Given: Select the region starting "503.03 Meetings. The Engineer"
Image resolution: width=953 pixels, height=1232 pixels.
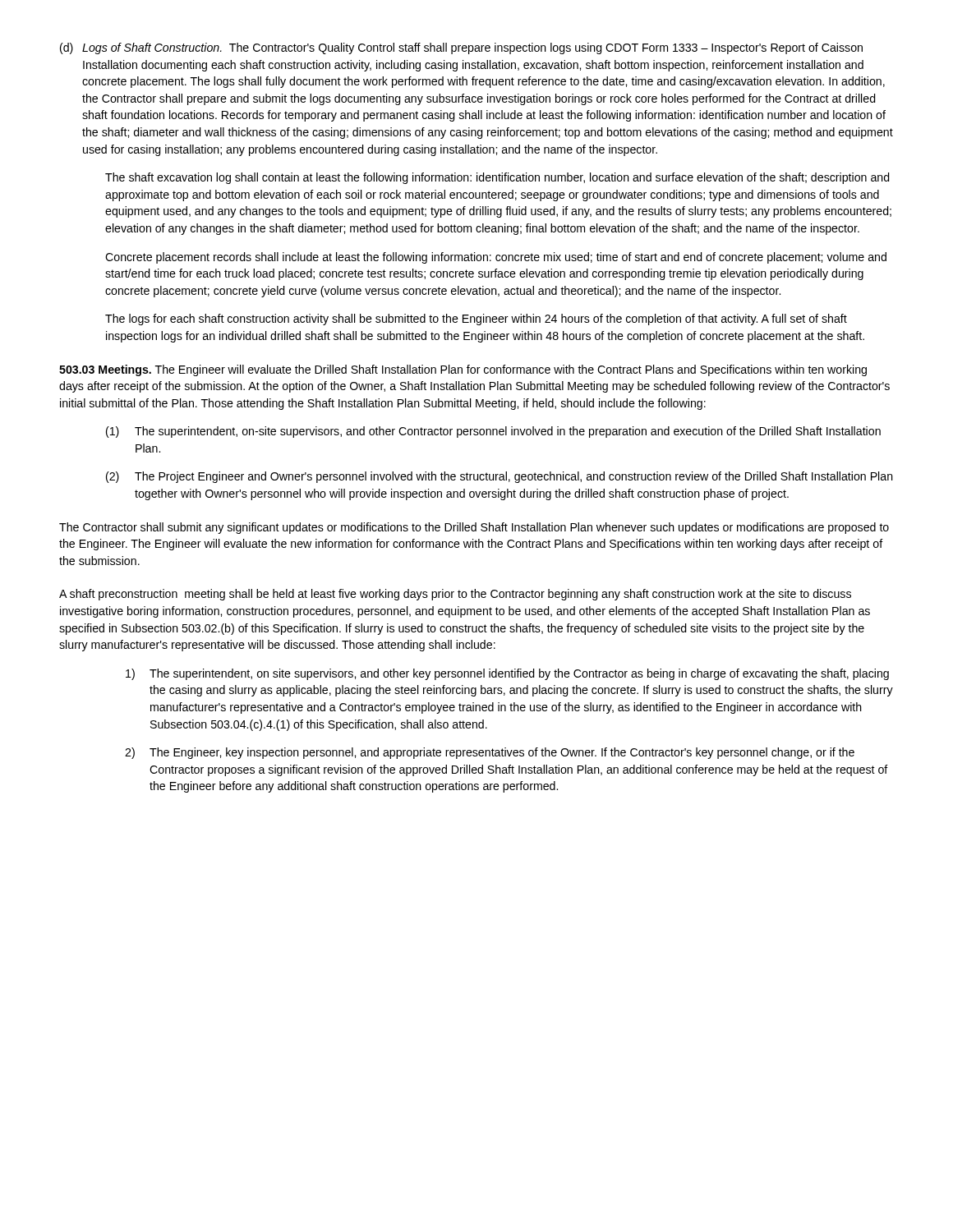Looking at the screenshot, I should coord(476,386).
